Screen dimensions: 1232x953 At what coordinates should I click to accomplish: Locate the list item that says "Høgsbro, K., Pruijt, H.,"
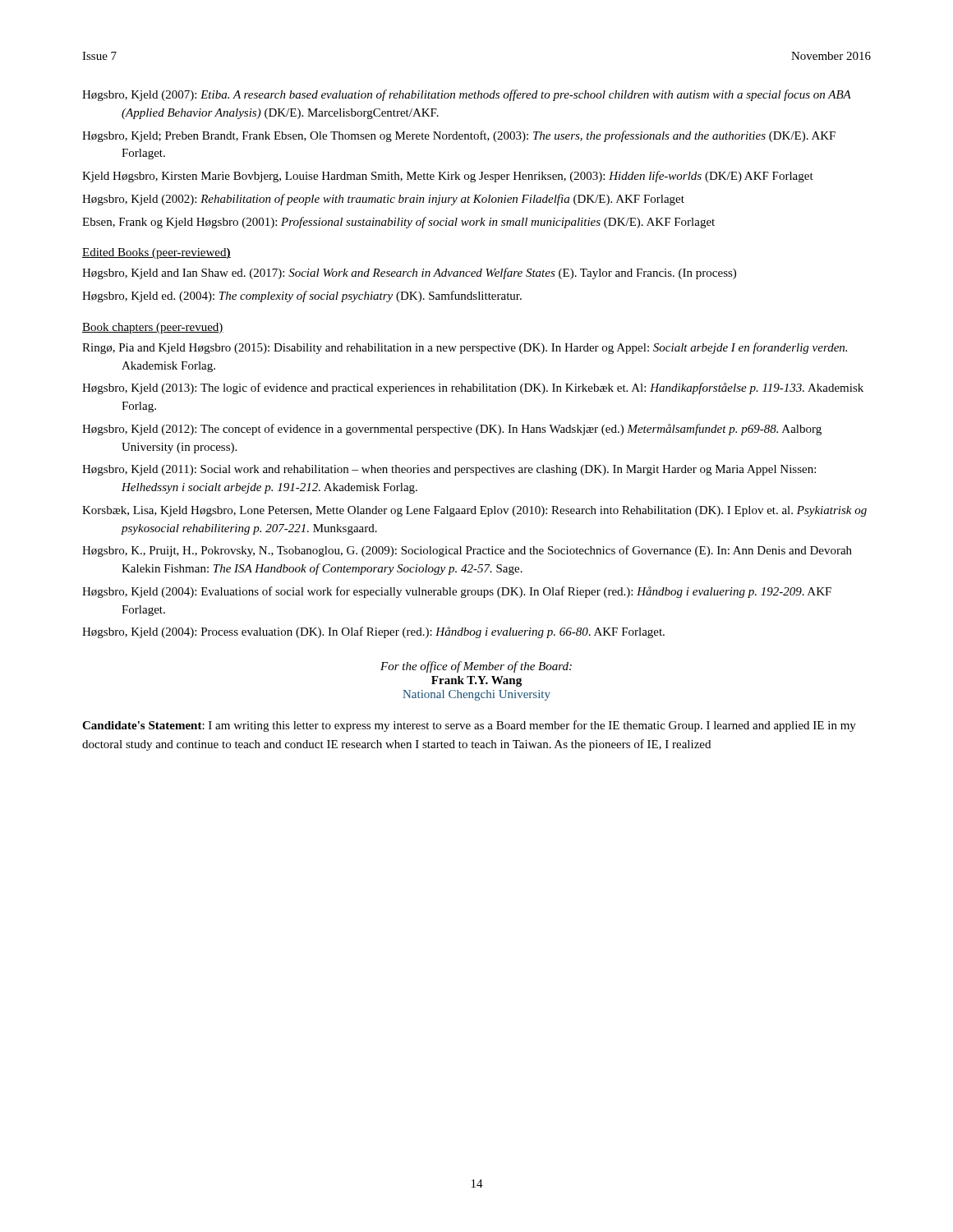point(467,559)
